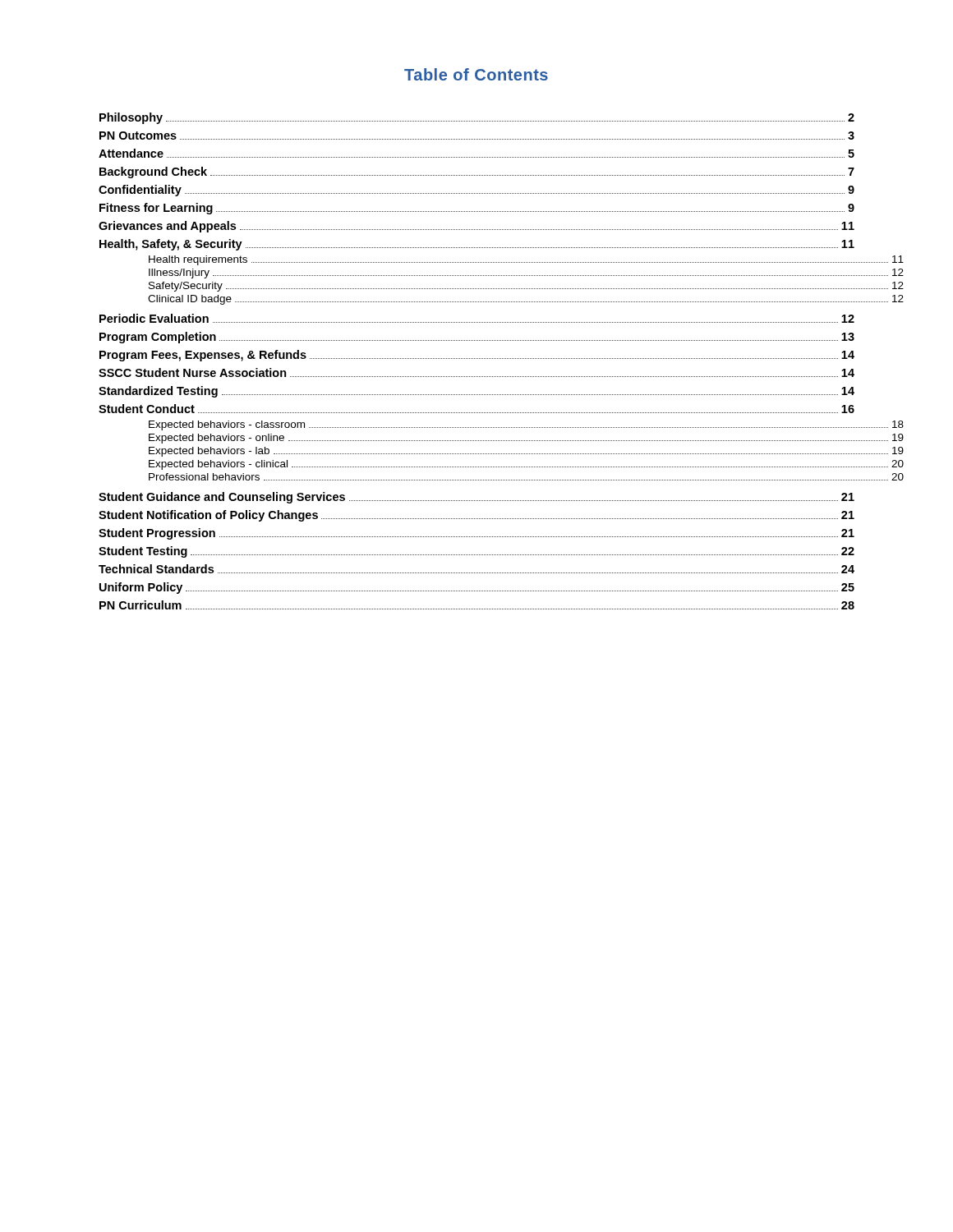The height and width of the screenshot is (1232, 953).
Task: Find "PN Outcomes 3" on this page
Action: click(476, 136)
